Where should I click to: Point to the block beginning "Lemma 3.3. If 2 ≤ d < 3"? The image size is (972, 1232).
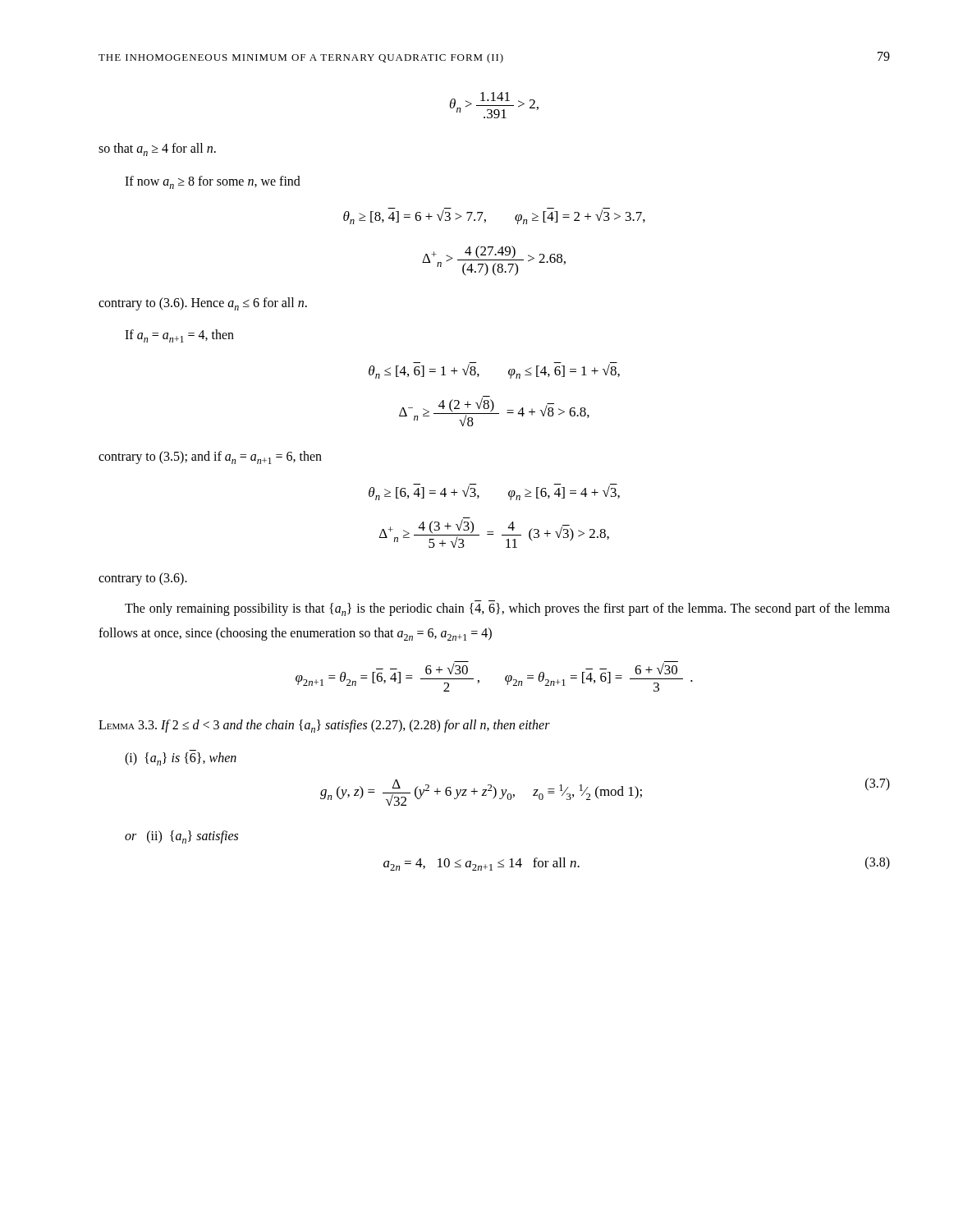[x=324, y=727]
